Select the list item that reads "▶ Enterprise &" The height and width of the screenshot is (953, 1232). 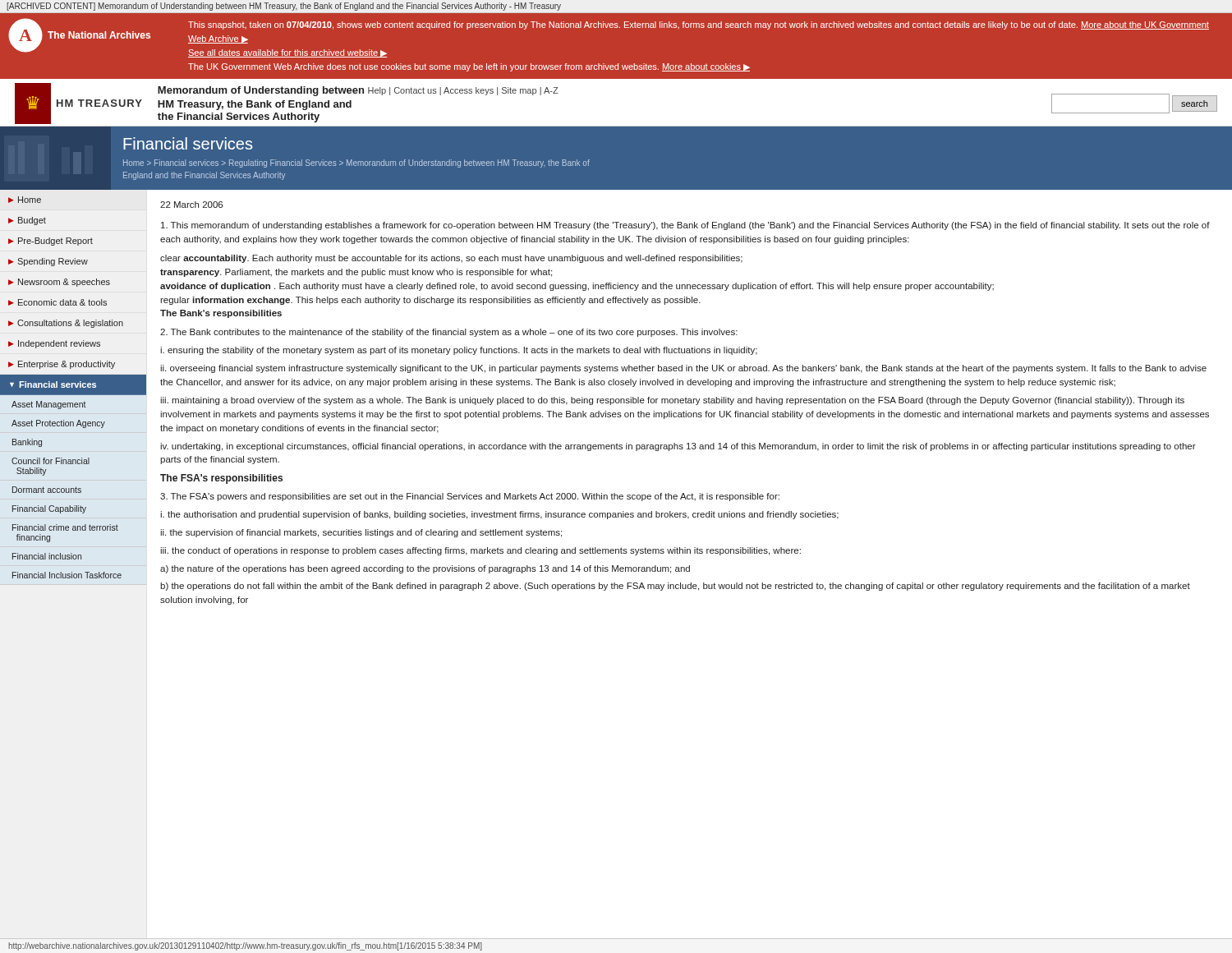pos(62,364)
